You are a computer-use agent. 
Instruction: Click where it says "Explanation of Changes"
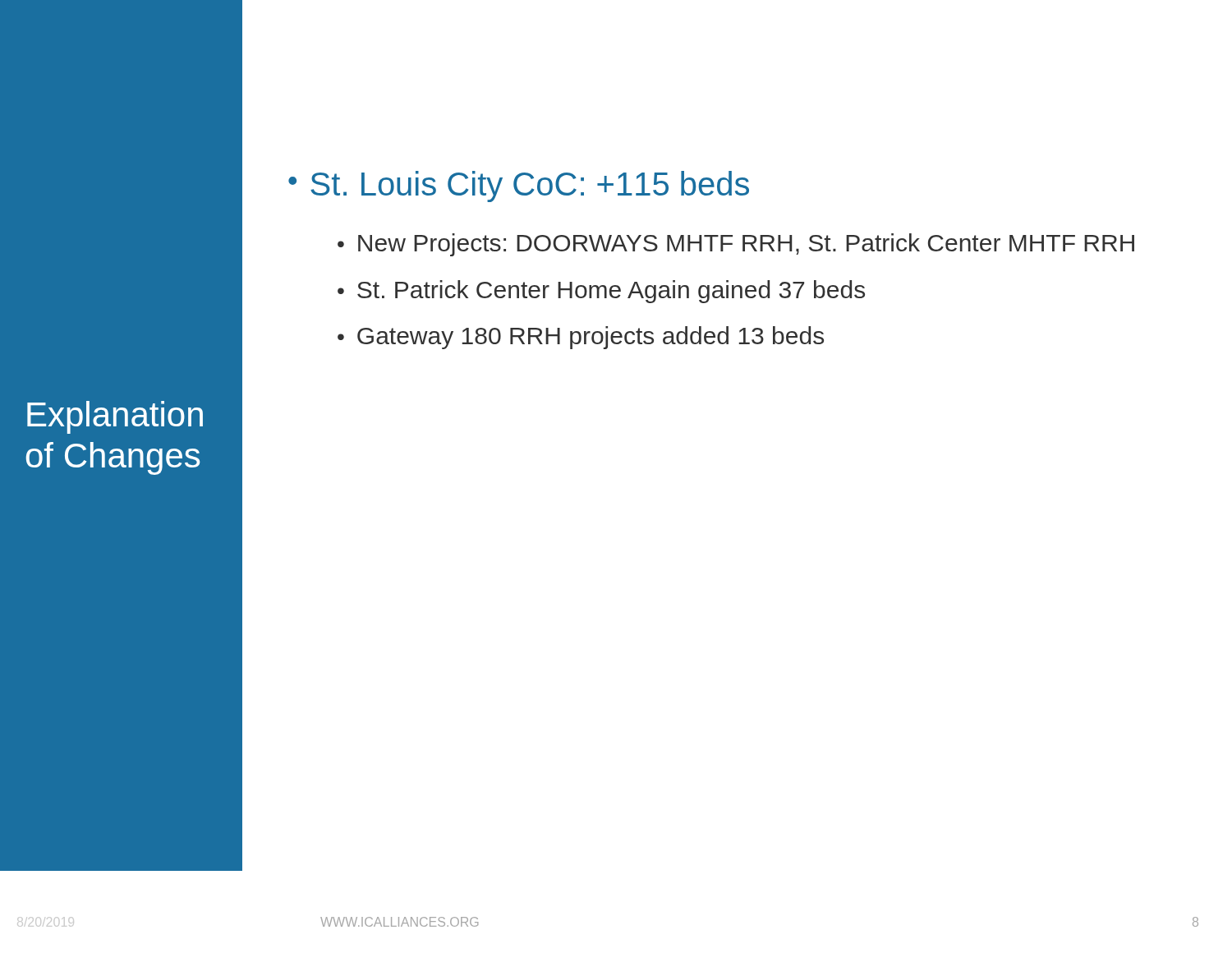(115, 435)
